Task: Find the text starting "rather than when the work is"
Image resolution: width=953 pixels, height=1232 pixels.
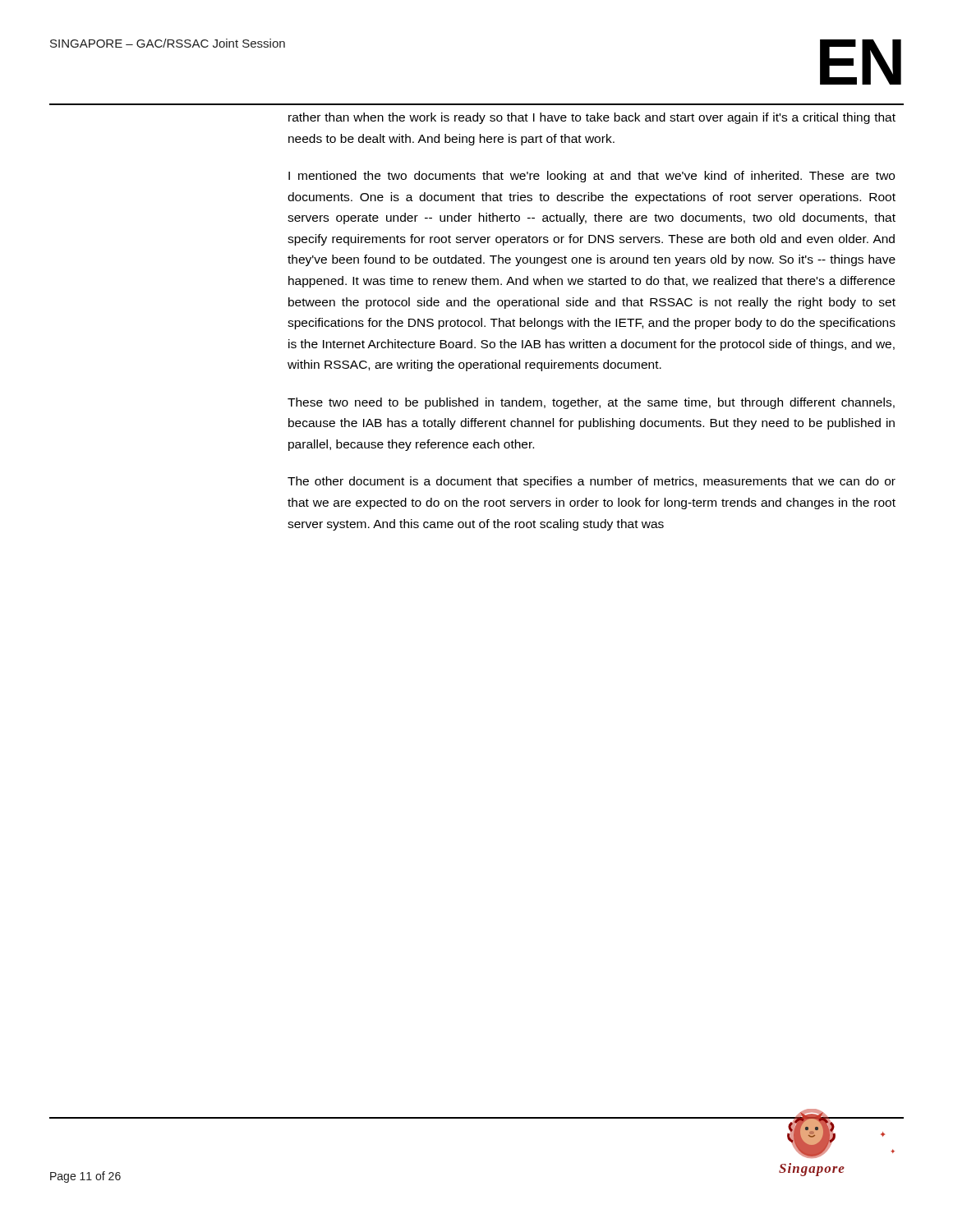Action: [592, 128]
